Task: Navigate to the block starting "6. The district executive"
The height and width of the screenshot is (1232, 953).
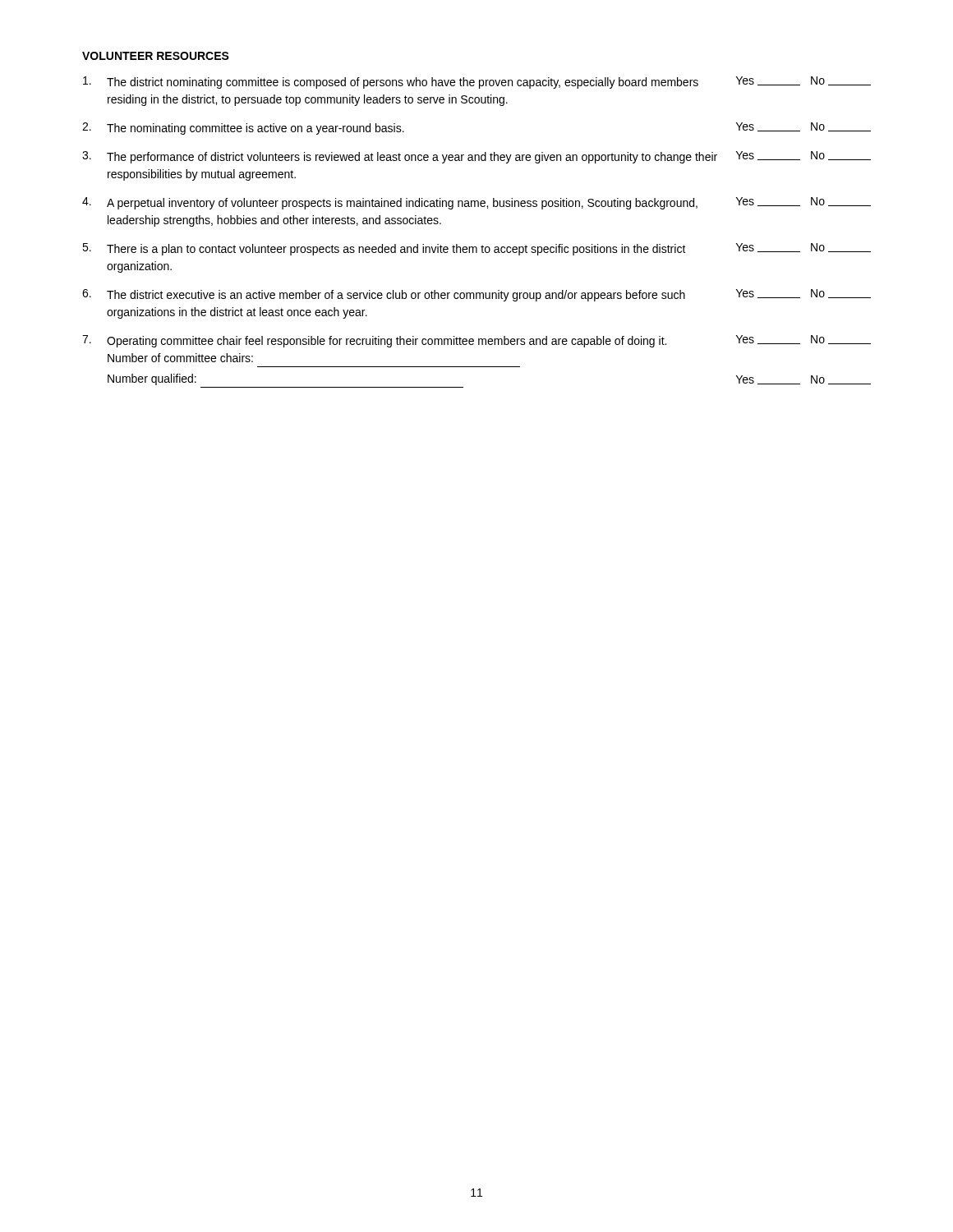Action: point(476,304)
